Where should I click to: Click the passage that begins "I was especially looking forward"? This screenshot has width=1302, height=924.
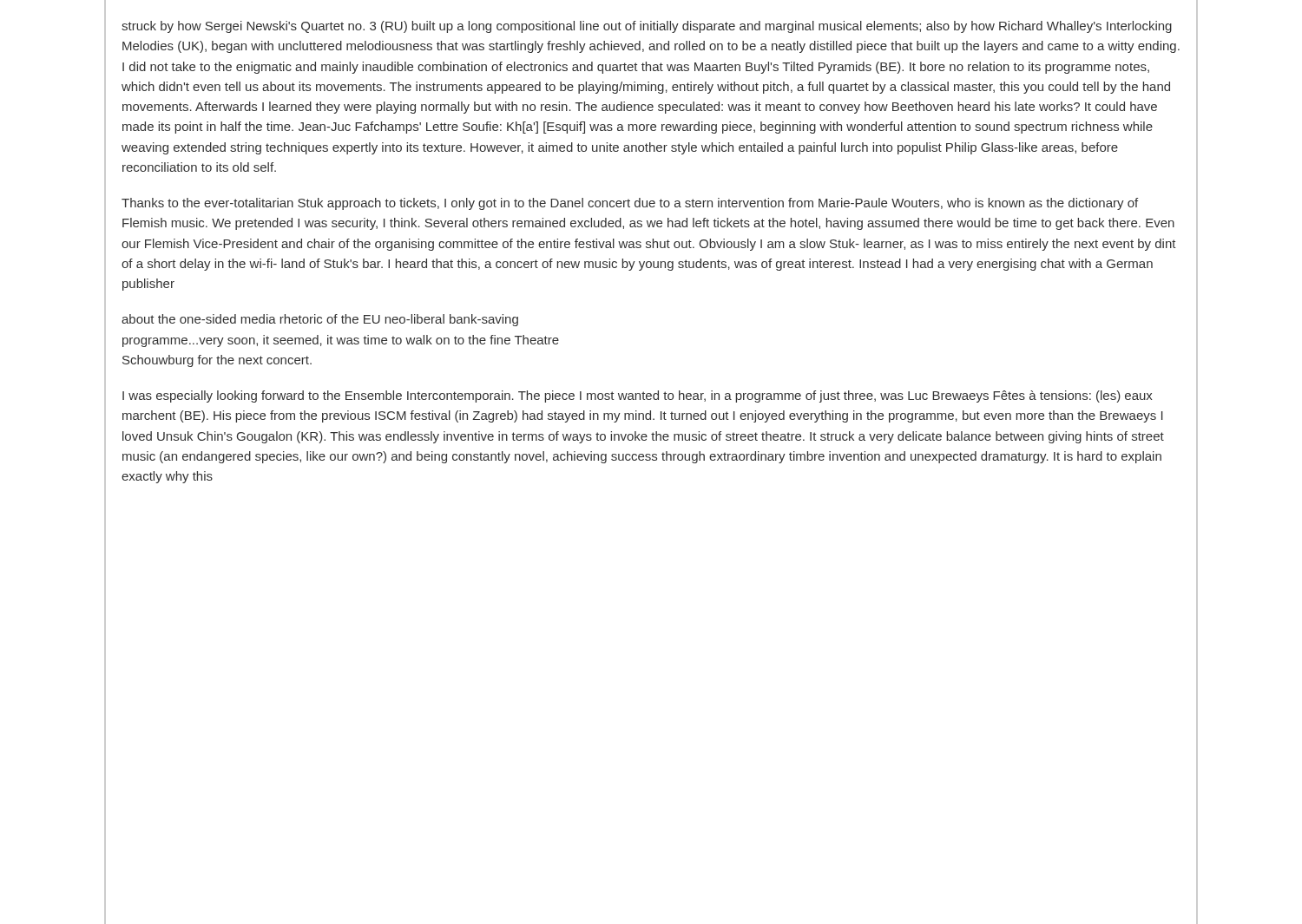click(643, 436)
